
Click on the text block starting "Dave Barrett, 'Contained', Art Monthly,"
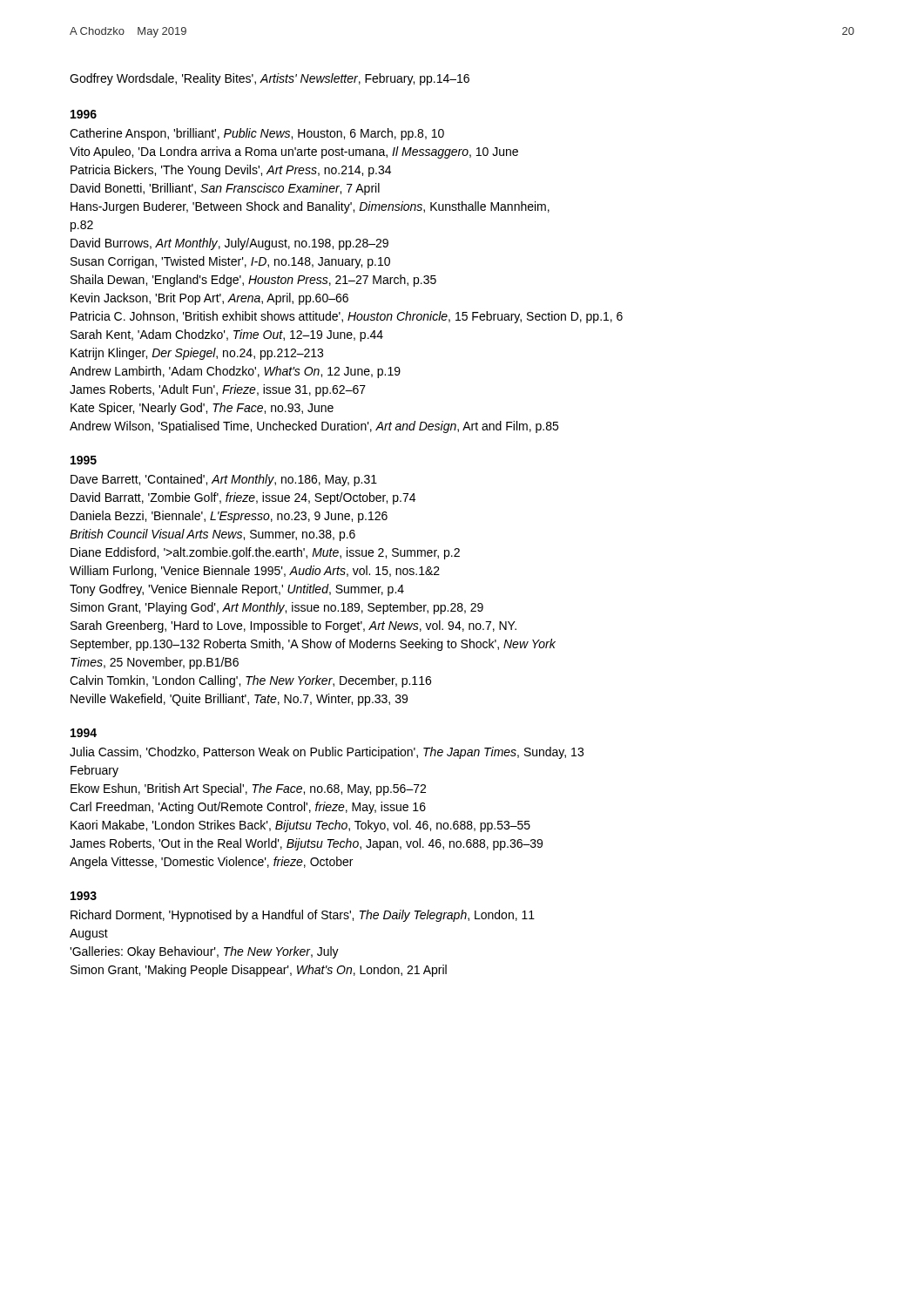coord(223,479)
